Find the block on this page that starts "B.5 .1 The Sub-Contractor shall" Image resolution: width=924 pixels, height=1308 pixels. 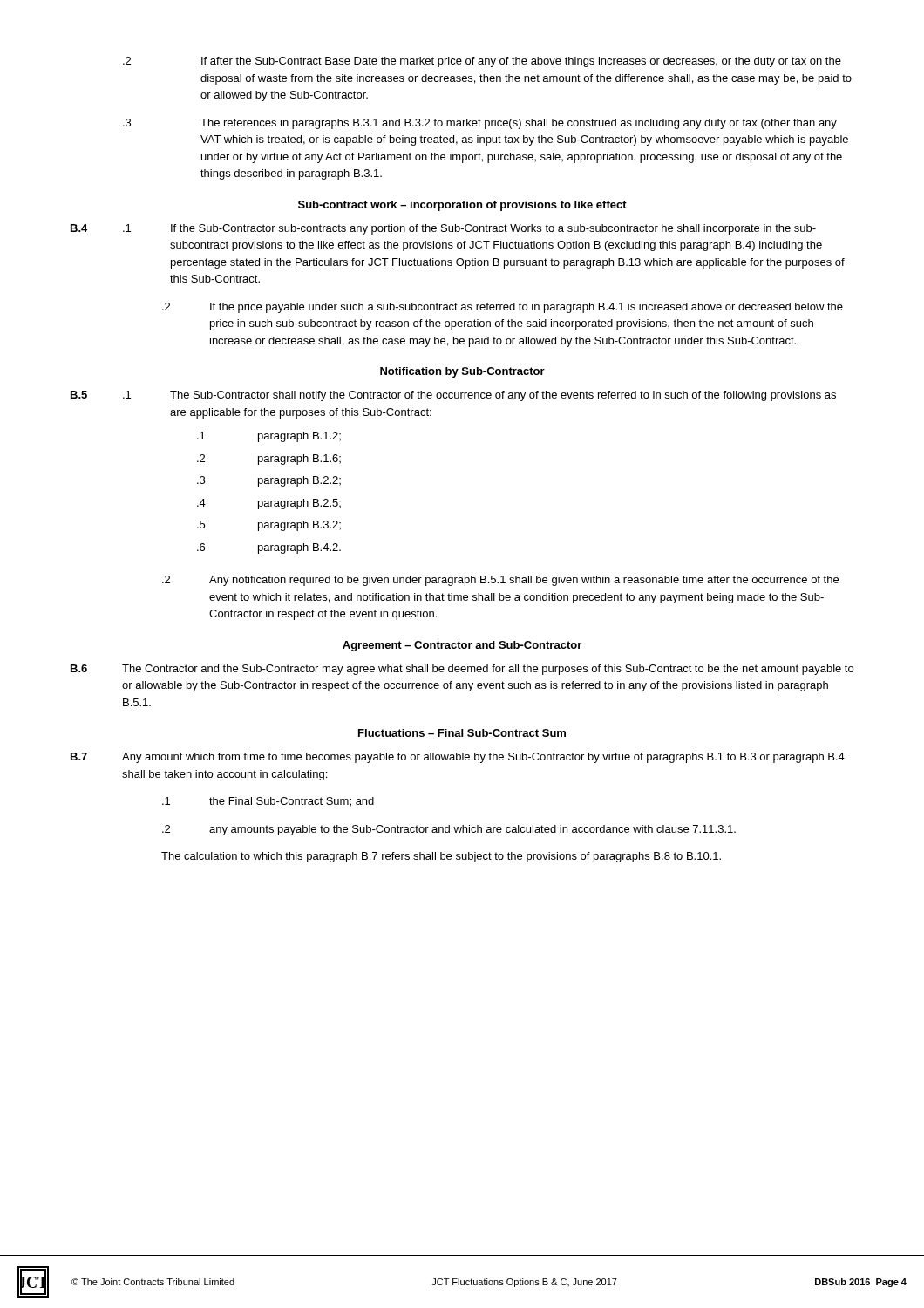pyautogui.click(x=453, y=396)
